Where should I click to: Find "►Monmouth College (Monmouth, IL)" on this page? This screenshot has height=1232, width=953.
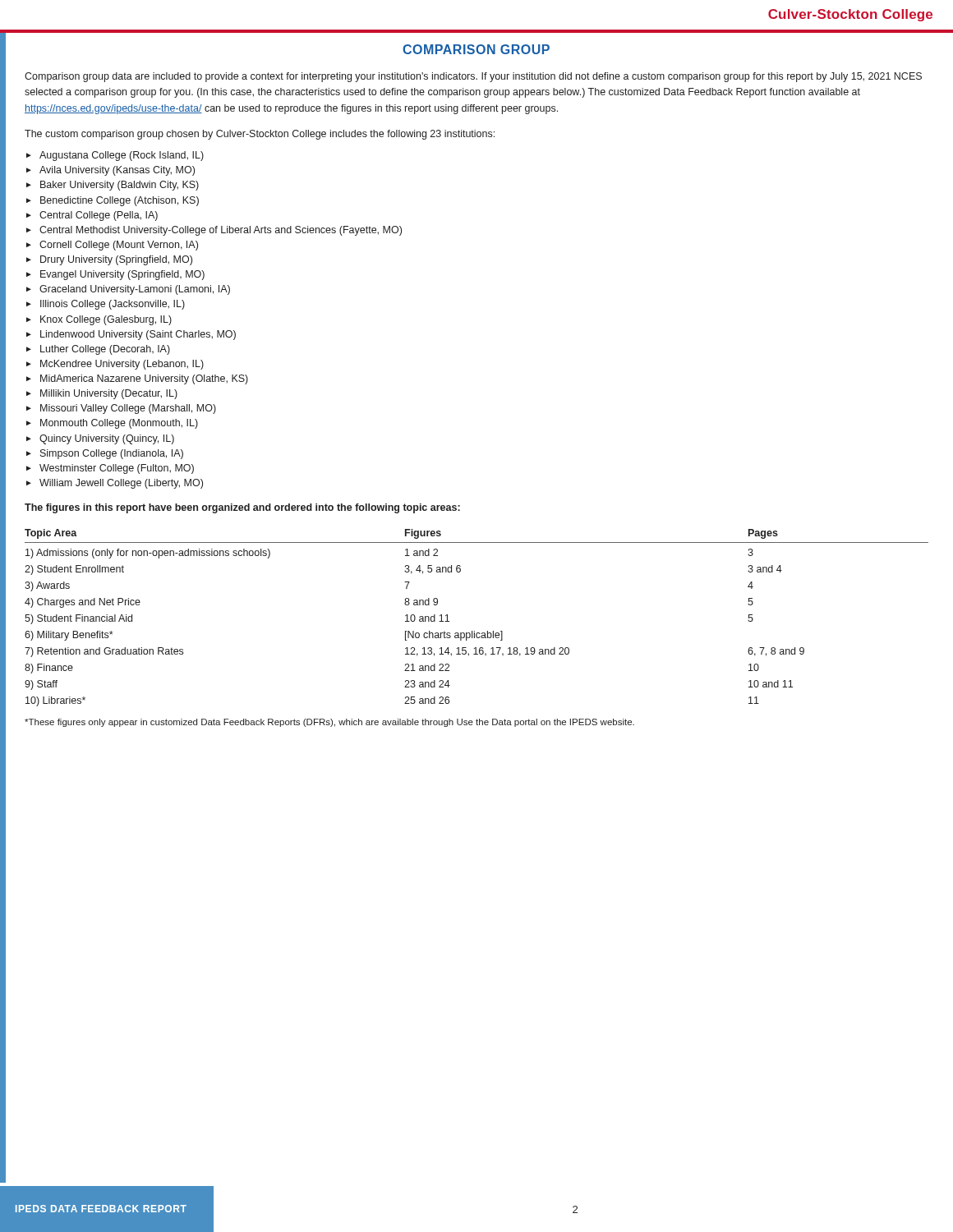click(x=111, y=423)
